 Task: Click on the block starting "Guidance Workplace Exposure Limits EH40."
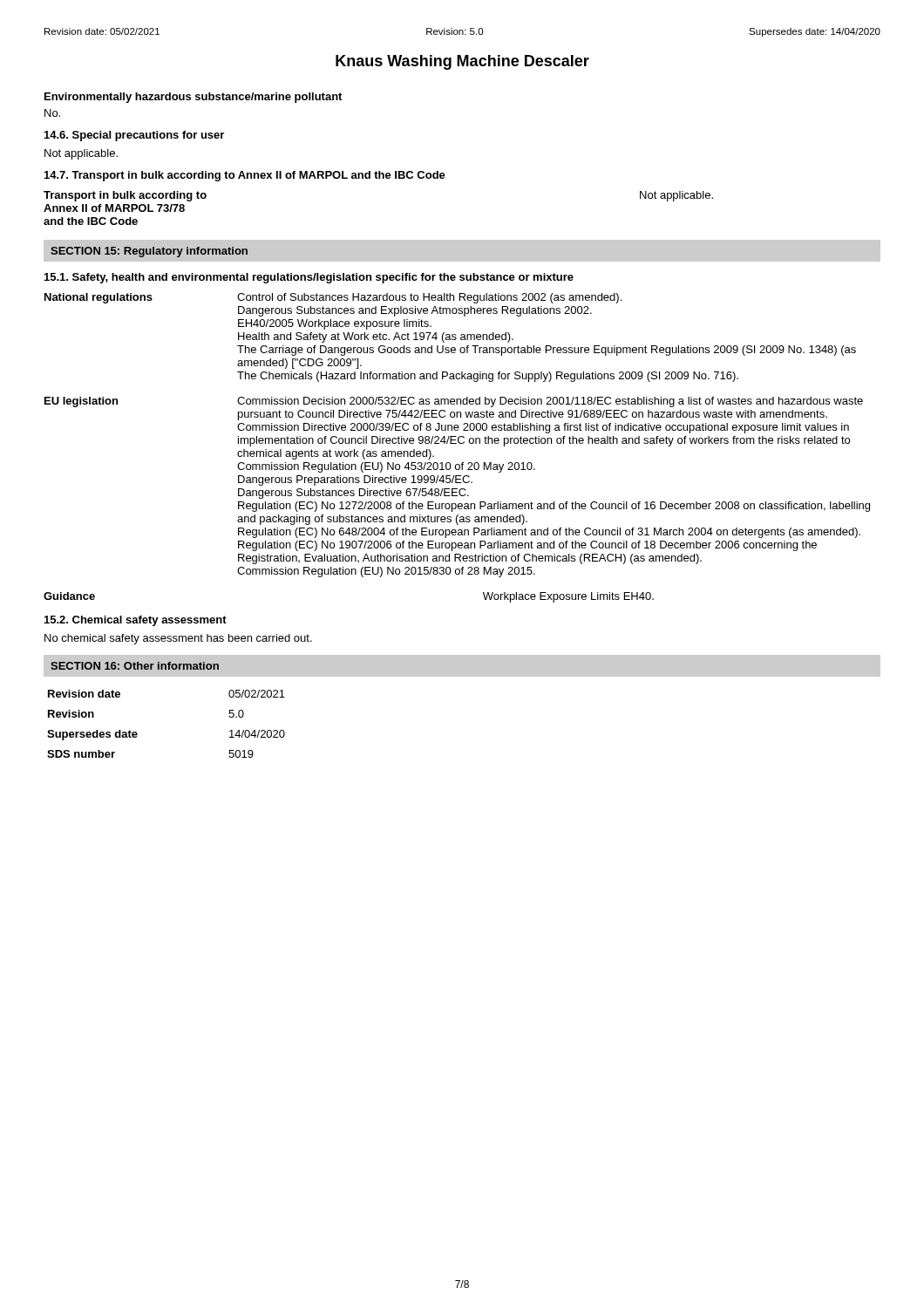[65, 598]
